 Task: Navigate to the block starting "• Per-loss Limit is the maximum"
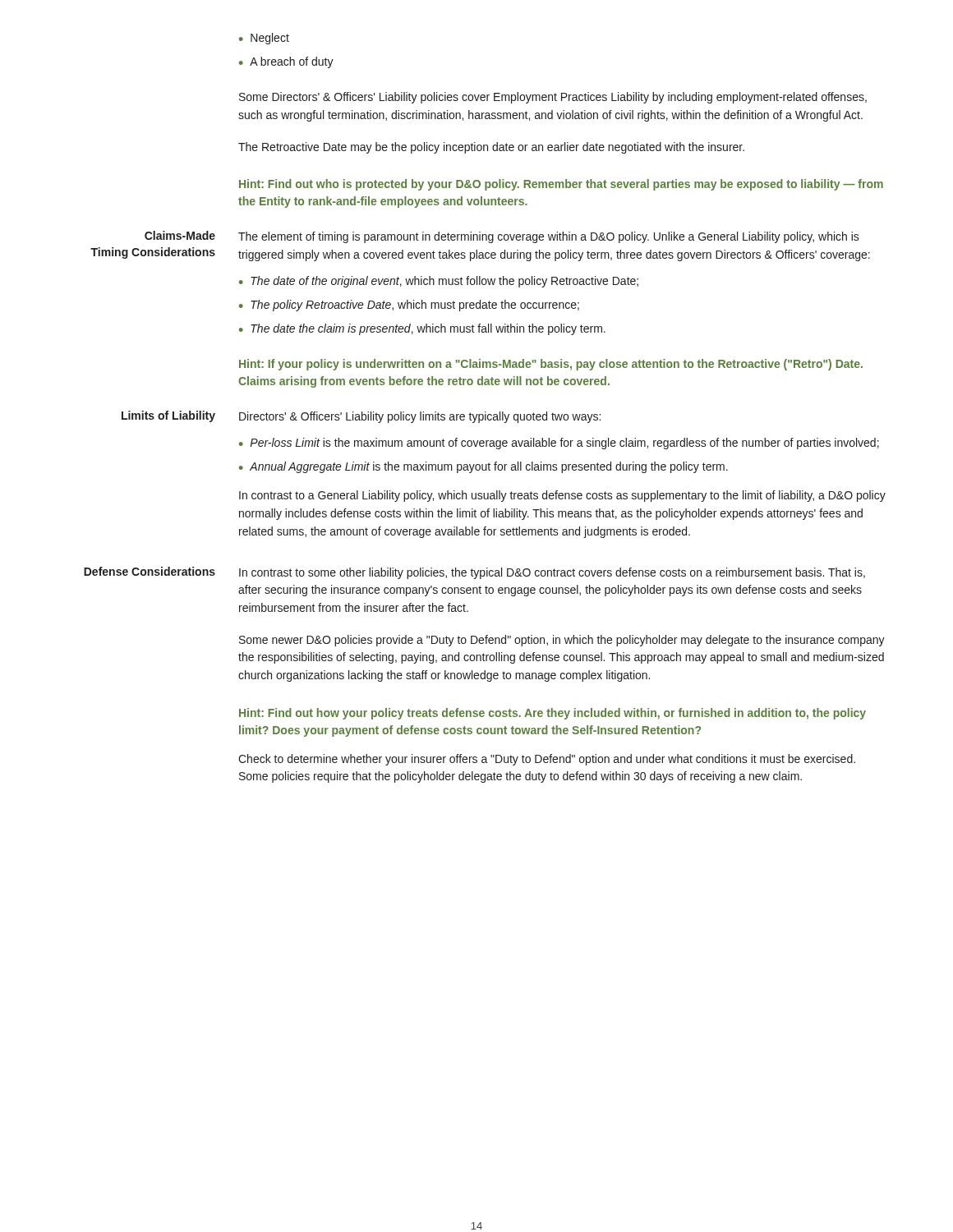pyautogui.click(x=559, y=445)
